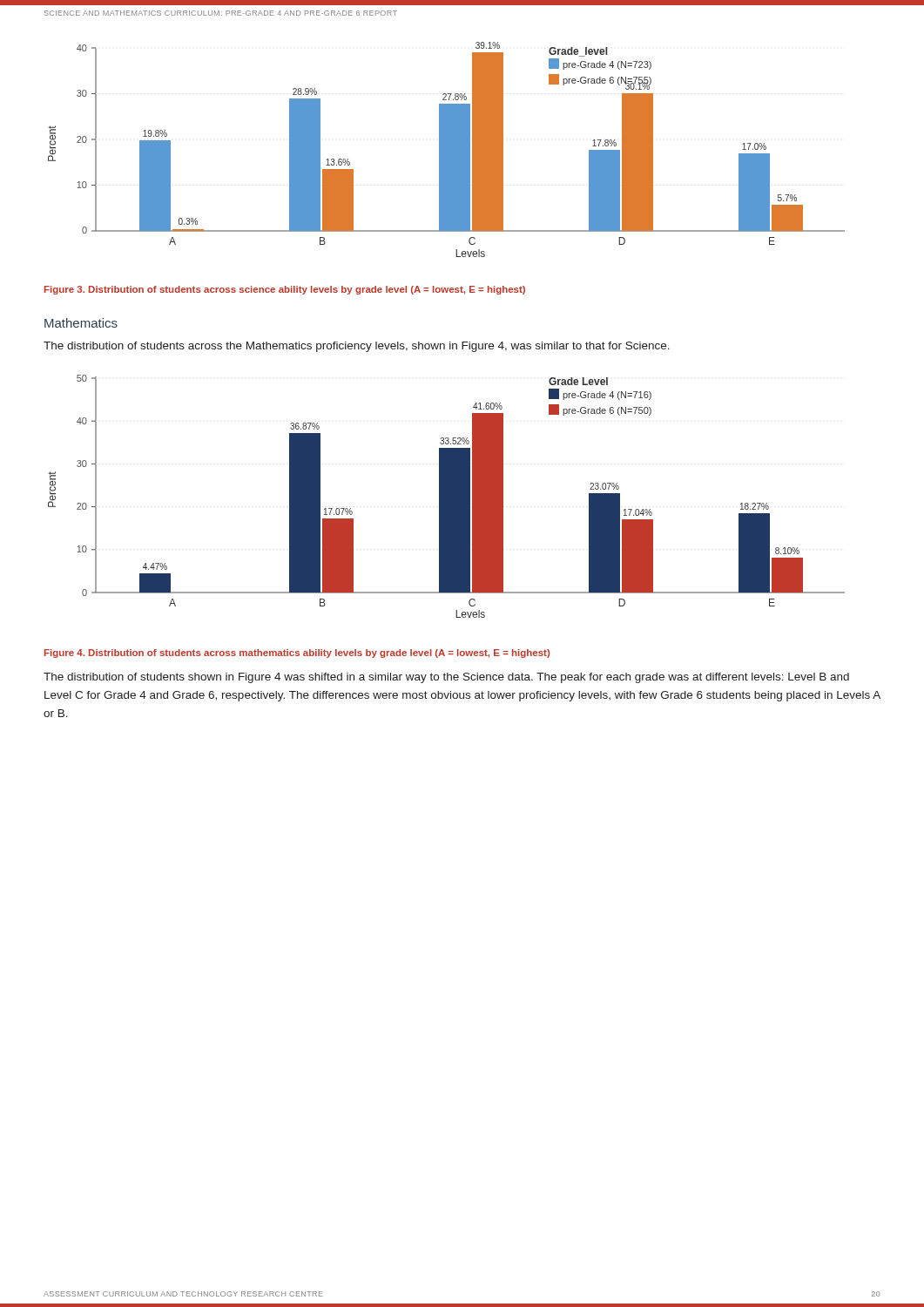Locate the caption that reads "Figure 3. Distribution of students across science ability"

285,289
